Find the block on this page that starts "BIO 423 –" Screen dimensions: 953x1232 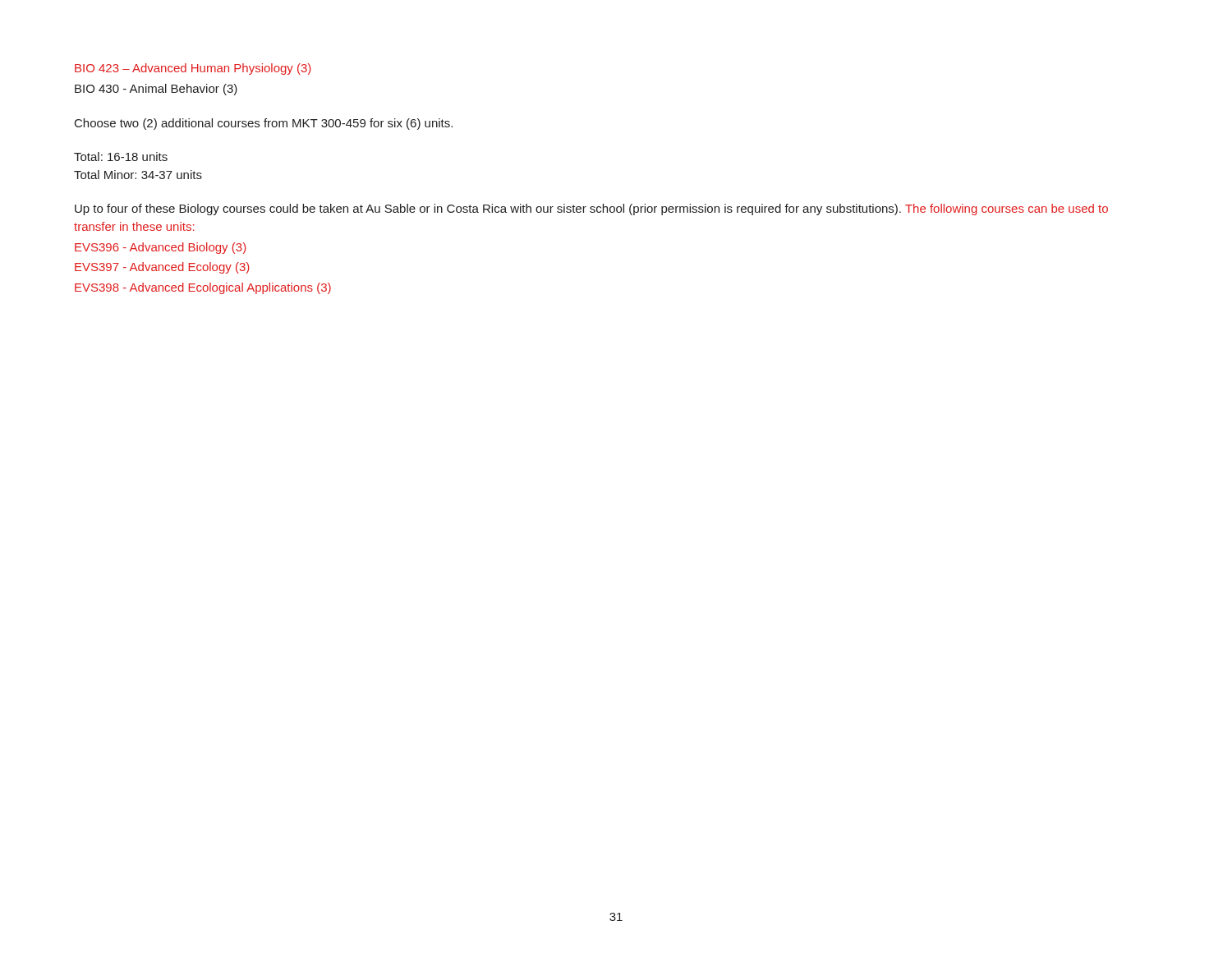(x=193, y=69)
